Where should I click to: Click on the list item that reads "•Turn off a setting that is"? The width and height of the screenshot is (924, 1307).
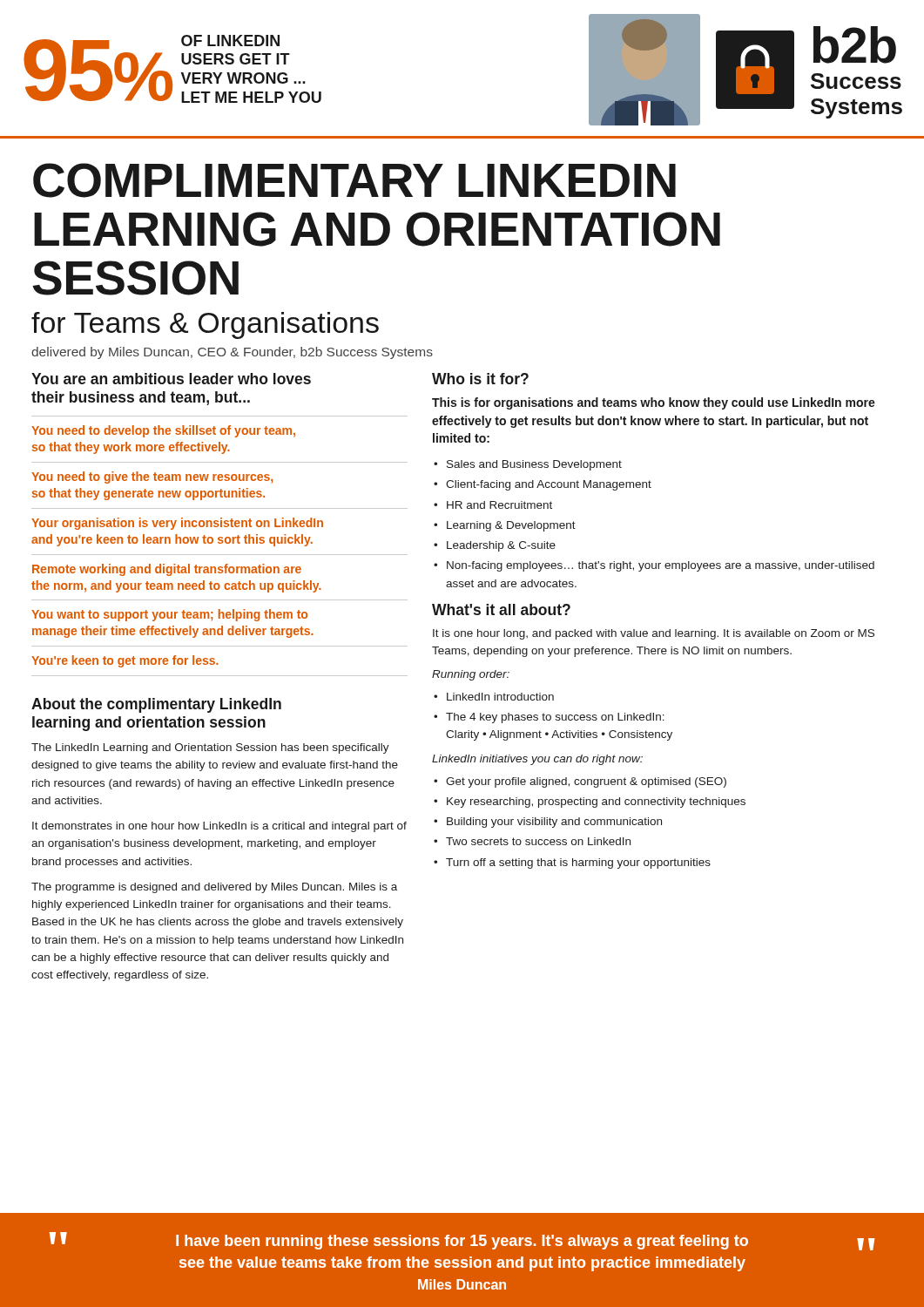pos(572,862)
